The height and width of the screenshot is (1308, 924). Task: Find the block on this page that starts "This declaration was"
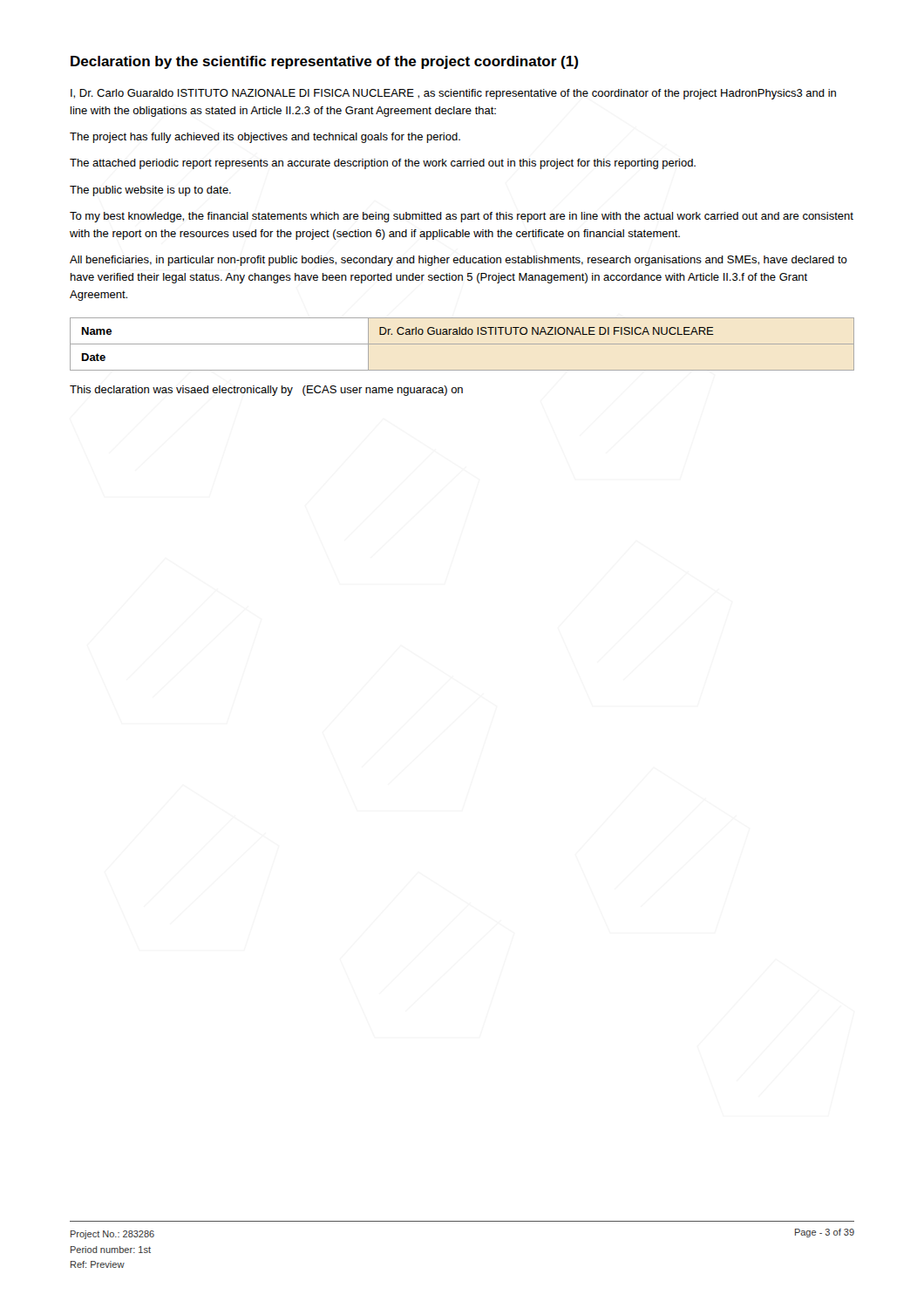pos(267,390)
